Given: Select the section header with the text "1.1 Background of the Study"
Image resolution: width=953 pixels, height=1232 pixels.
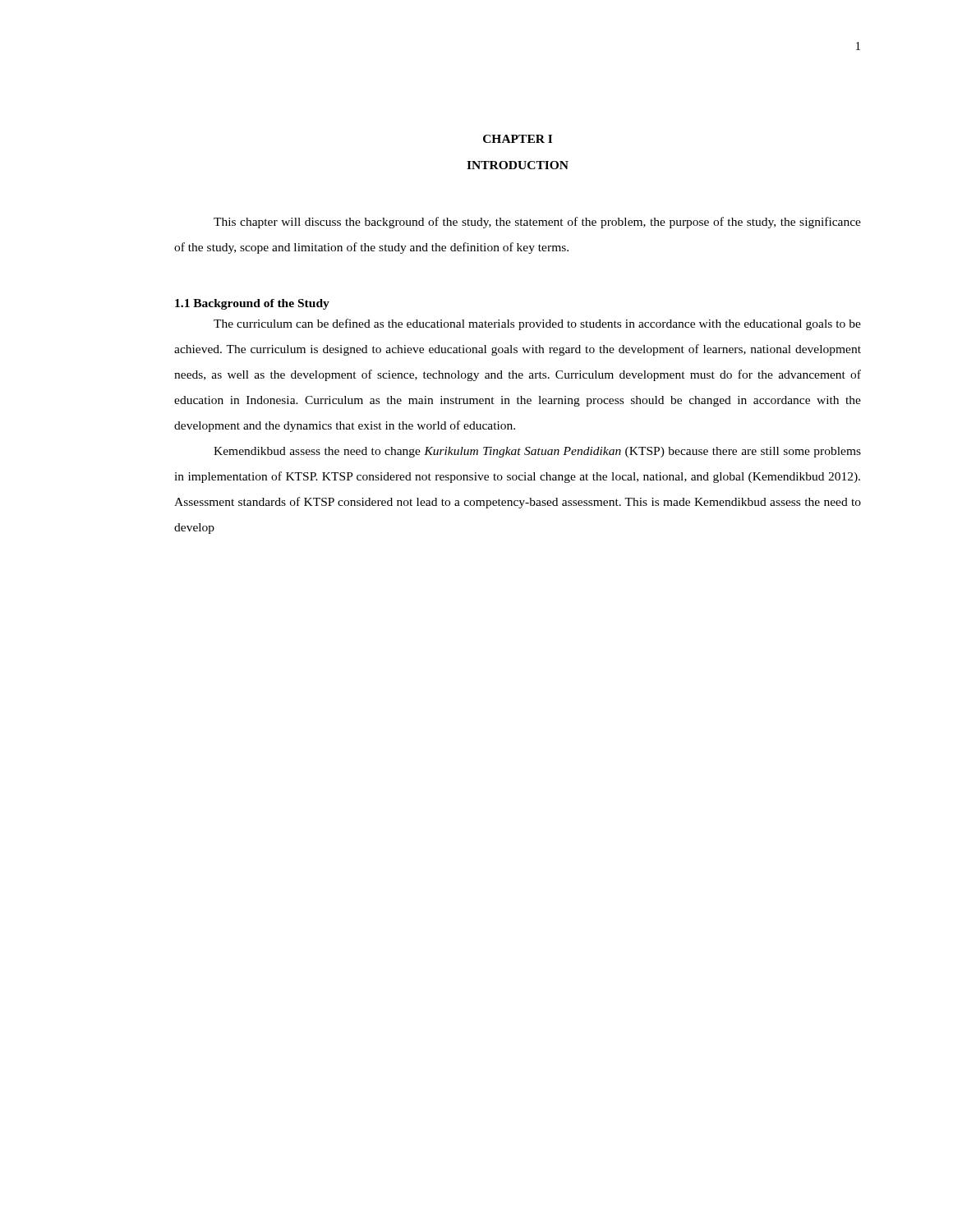Looking at the screenshot, I should 252,303.
